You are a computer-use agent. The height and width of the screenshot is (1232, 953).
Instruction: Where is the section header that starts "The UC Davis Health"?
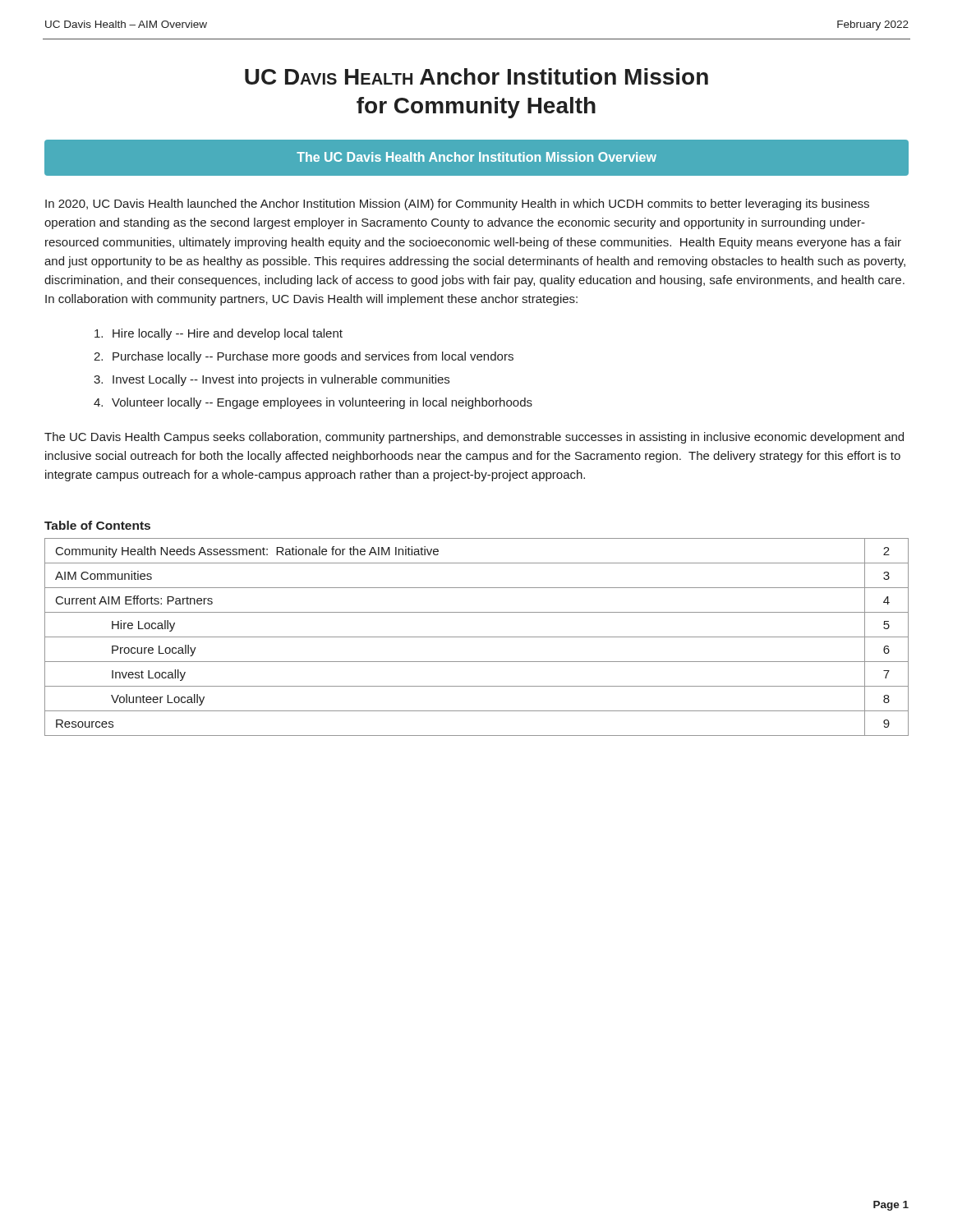476,157
